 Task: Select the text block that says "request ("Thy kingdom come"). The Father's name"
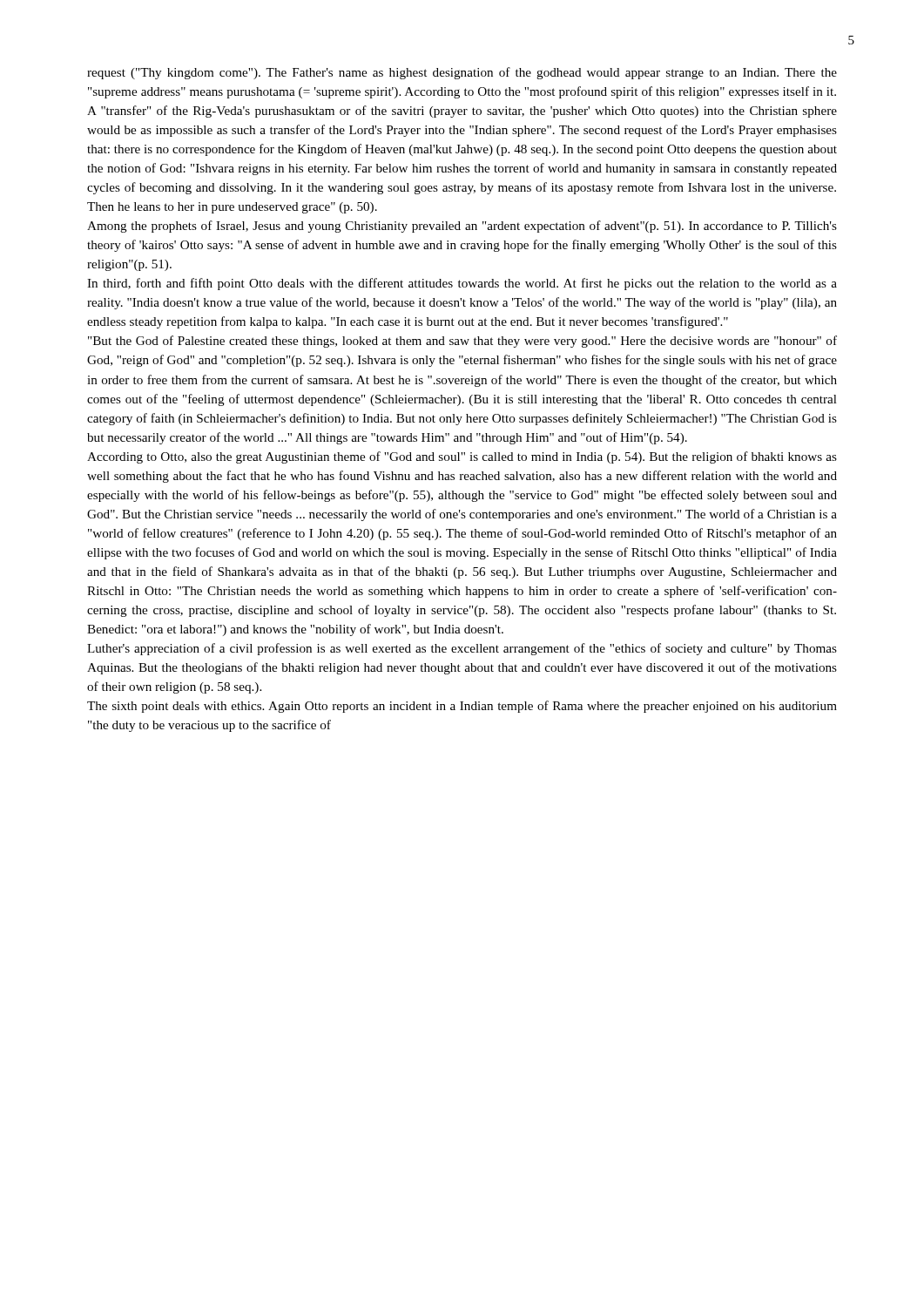[462, 399]
